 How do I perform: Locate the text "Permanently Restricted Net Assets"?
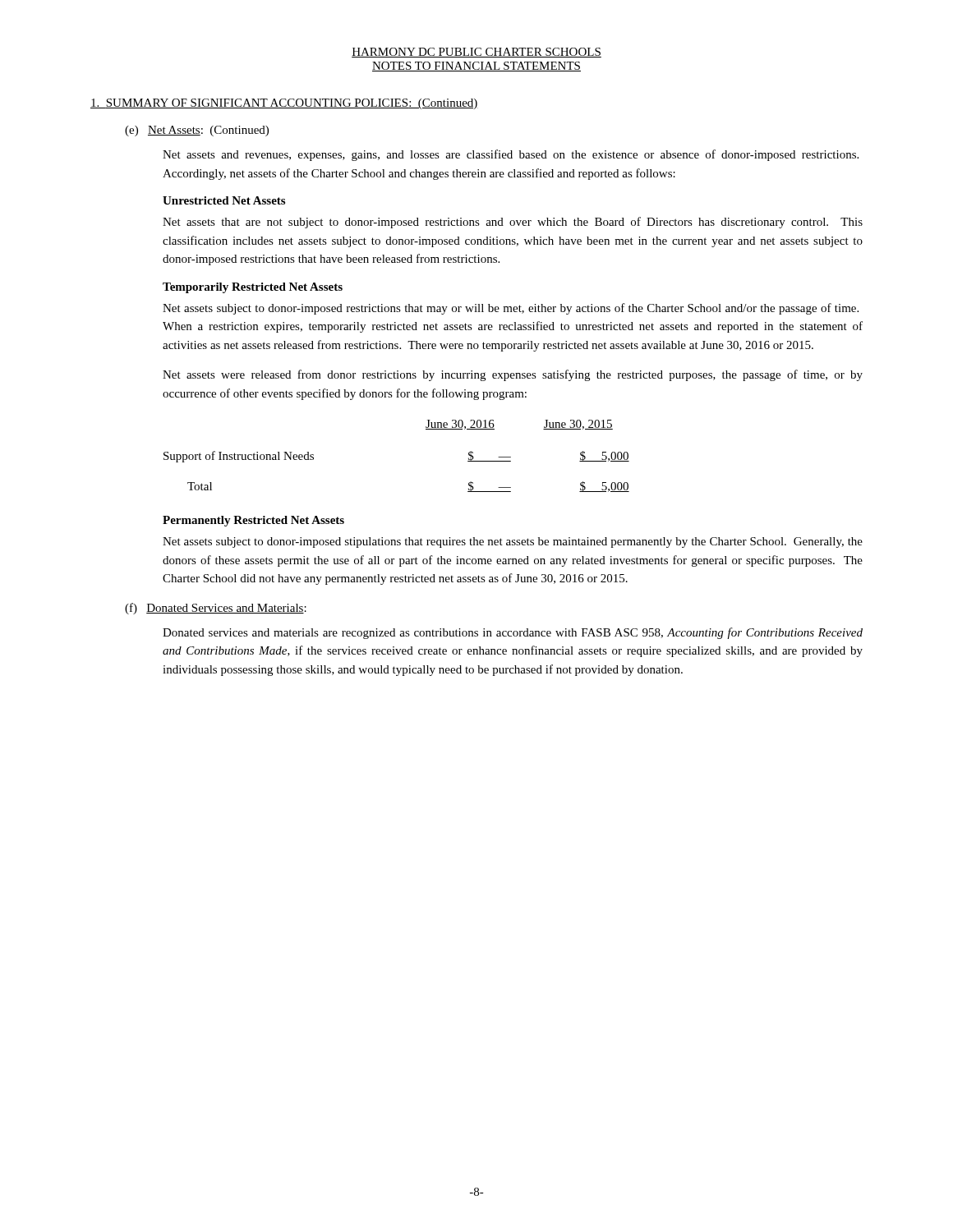[x=254, y=520]
